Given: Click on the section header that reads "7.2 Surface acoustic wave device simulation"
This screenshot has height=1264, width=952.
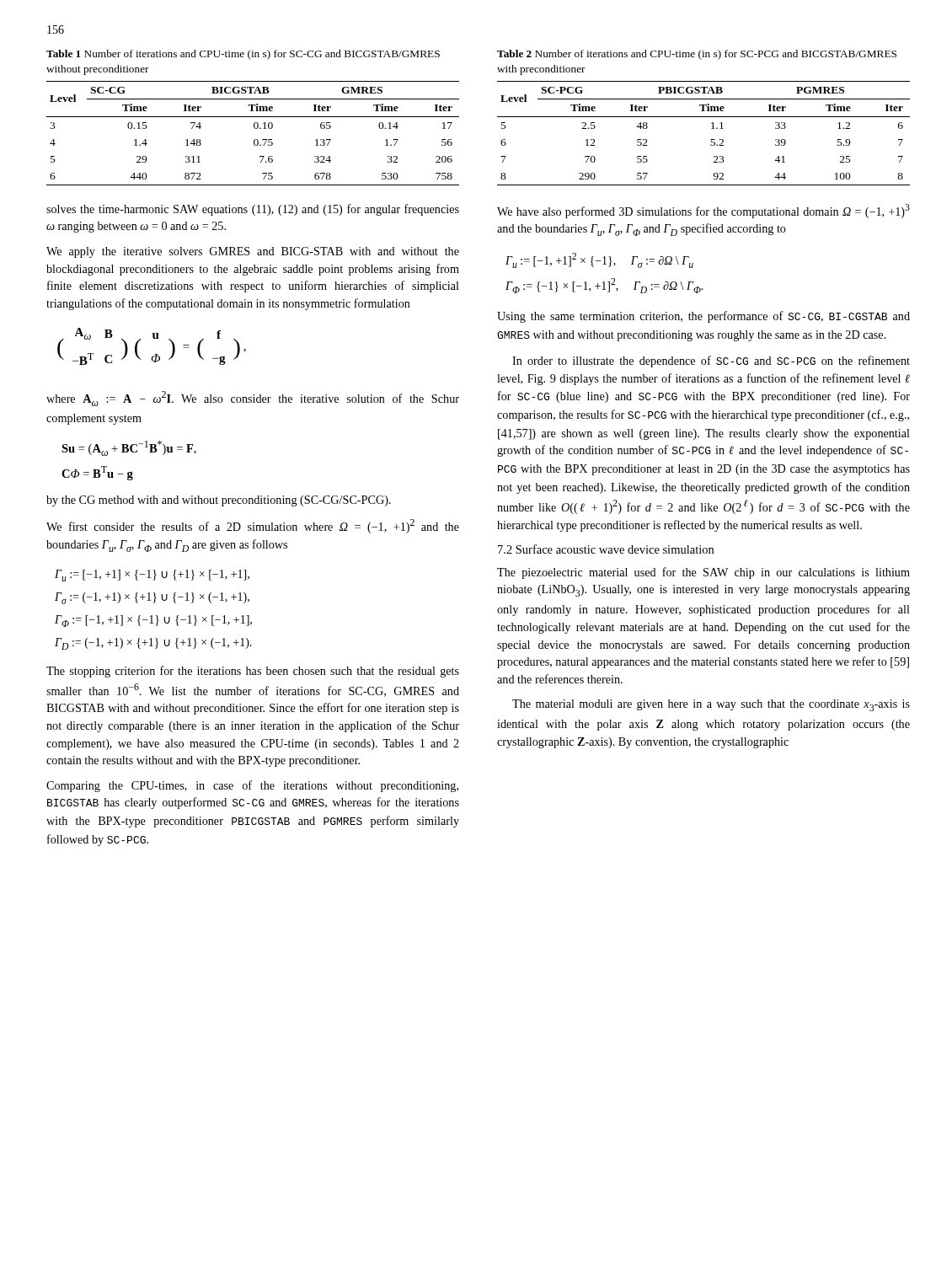Looking at the screenshot, I should pyautogui.click(x=606, y=549).
